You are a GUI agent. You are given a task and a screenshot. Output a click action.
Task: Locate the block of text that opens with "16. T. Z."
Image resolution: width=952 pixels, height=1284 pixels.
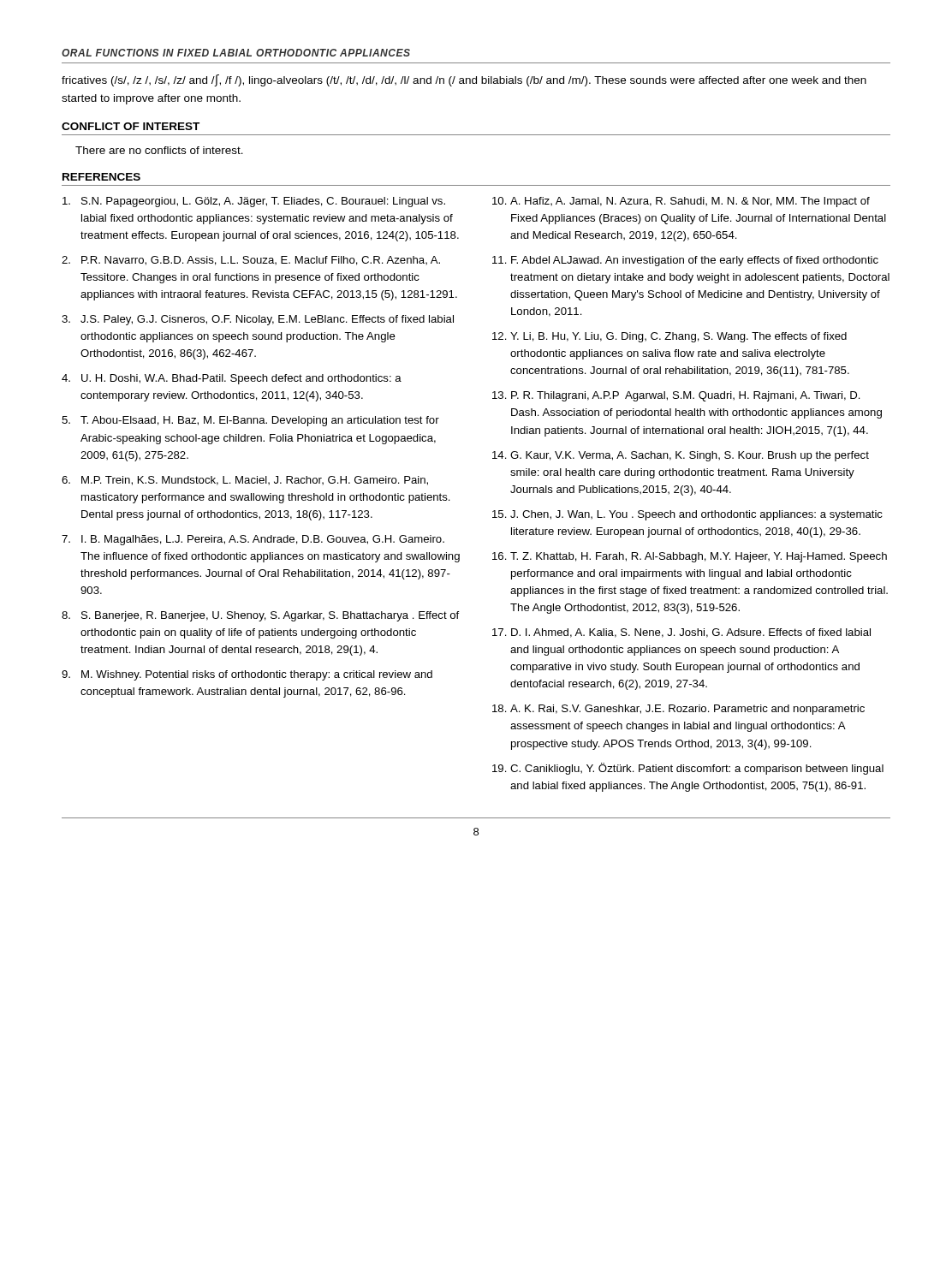click(691, 582)
